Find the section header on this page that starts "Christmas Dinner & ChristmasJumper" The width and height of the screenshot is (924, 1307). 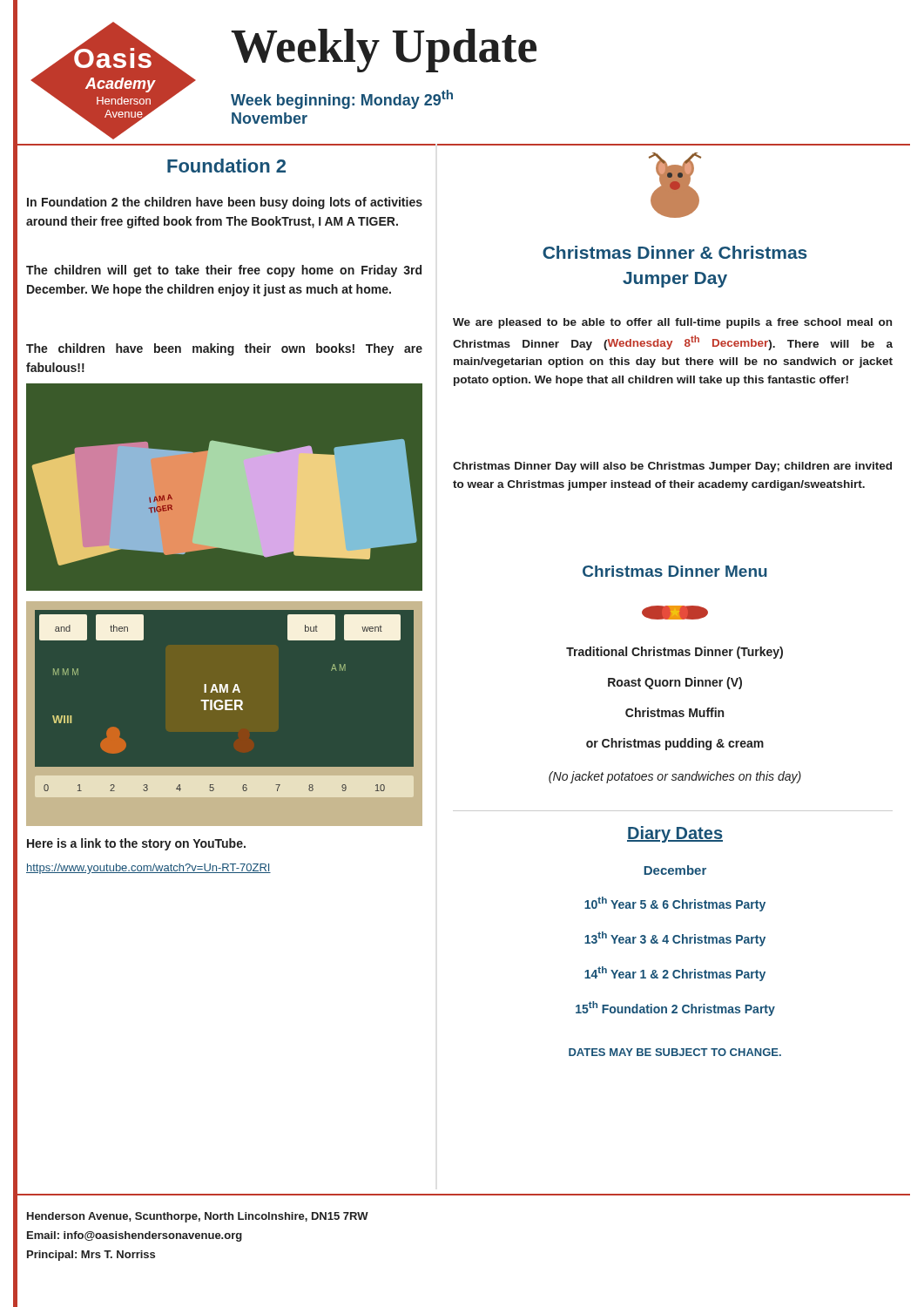click(x=675, y=265)
